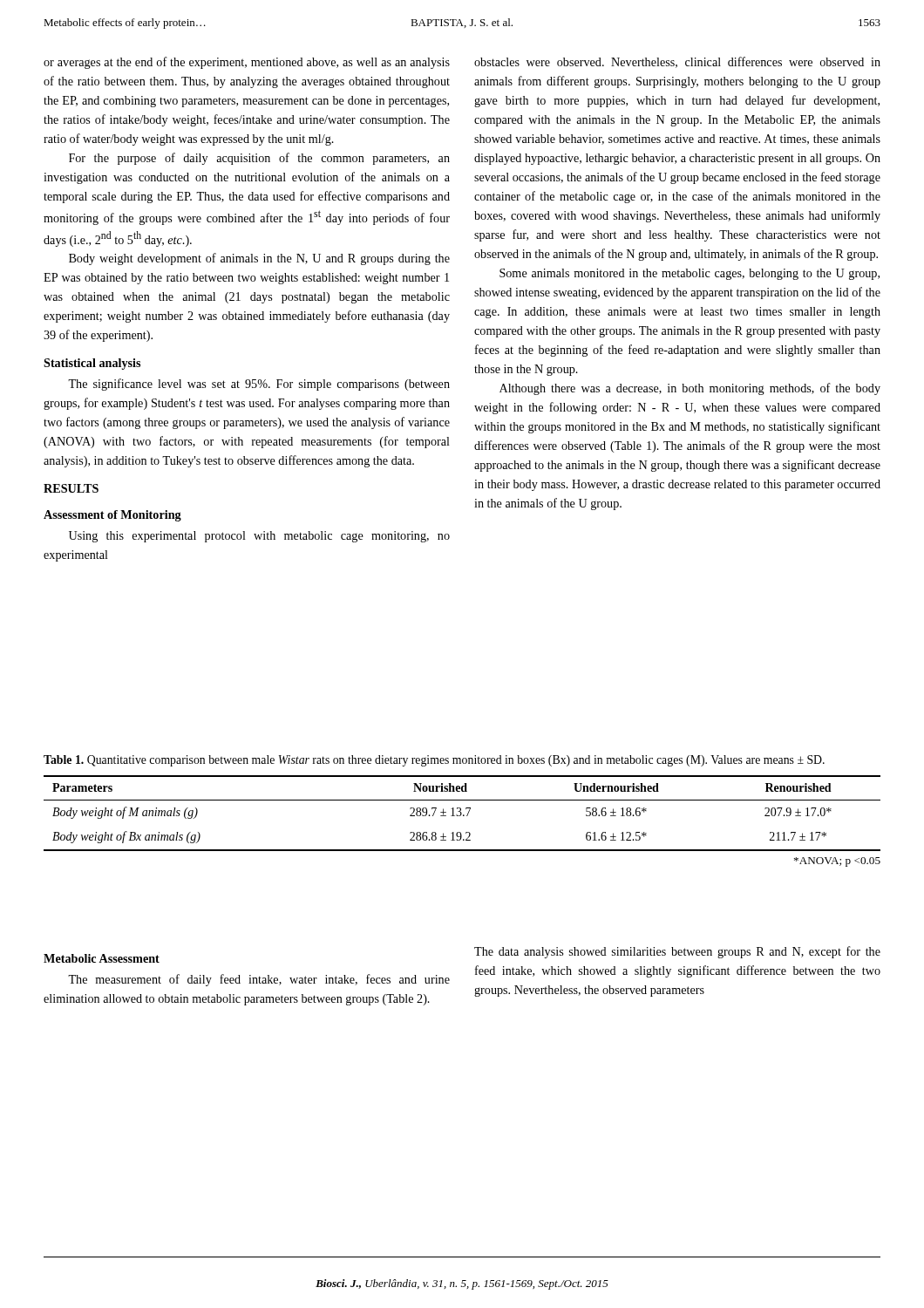The width and height of the screenshot is (924, 1308).
Task: Select the text starting "Statistical analysis"
Action: (x=92, y=363)
